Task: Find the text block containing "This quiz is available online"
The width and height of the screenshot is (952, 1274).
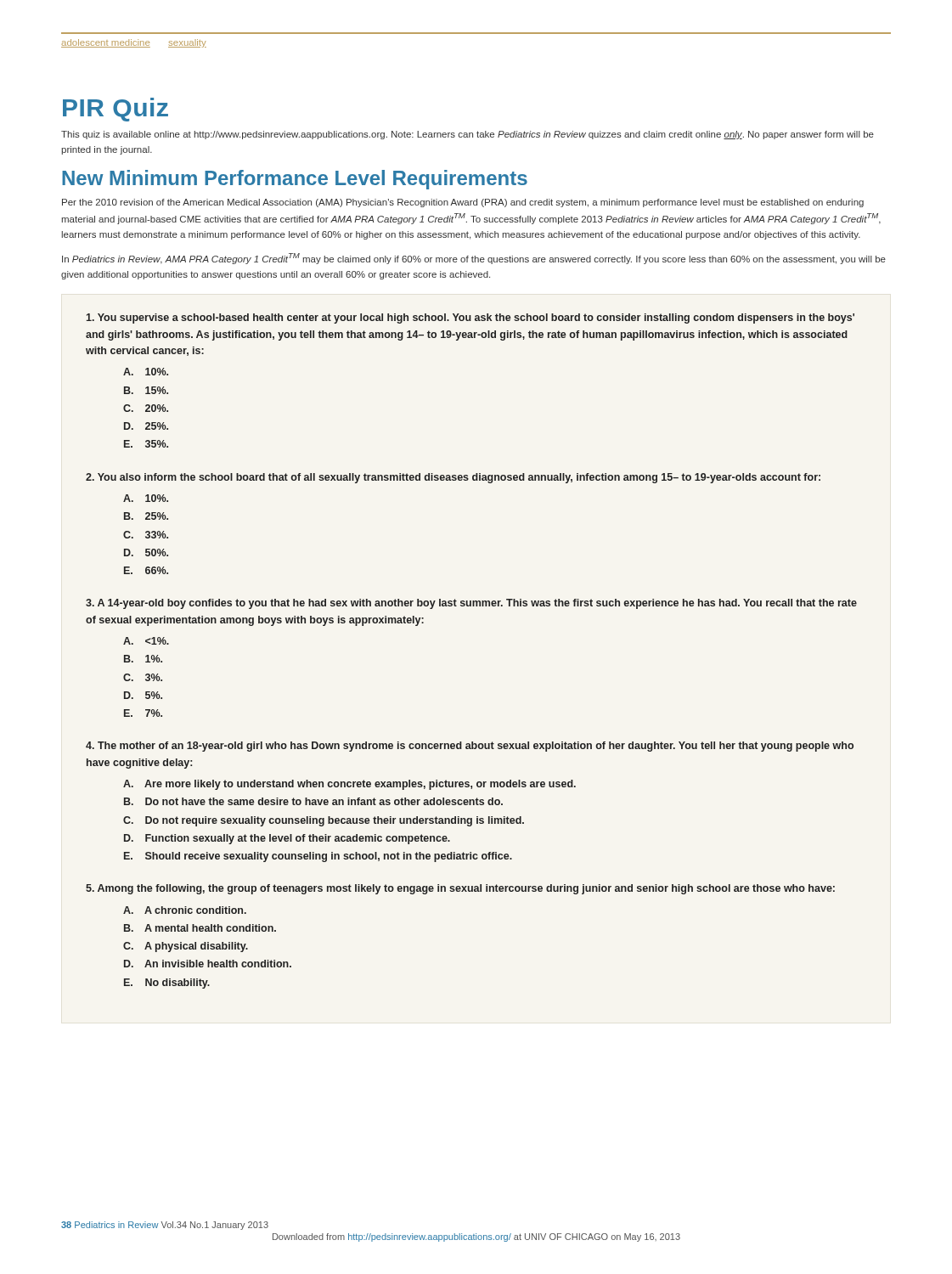Action: (467, 142)
